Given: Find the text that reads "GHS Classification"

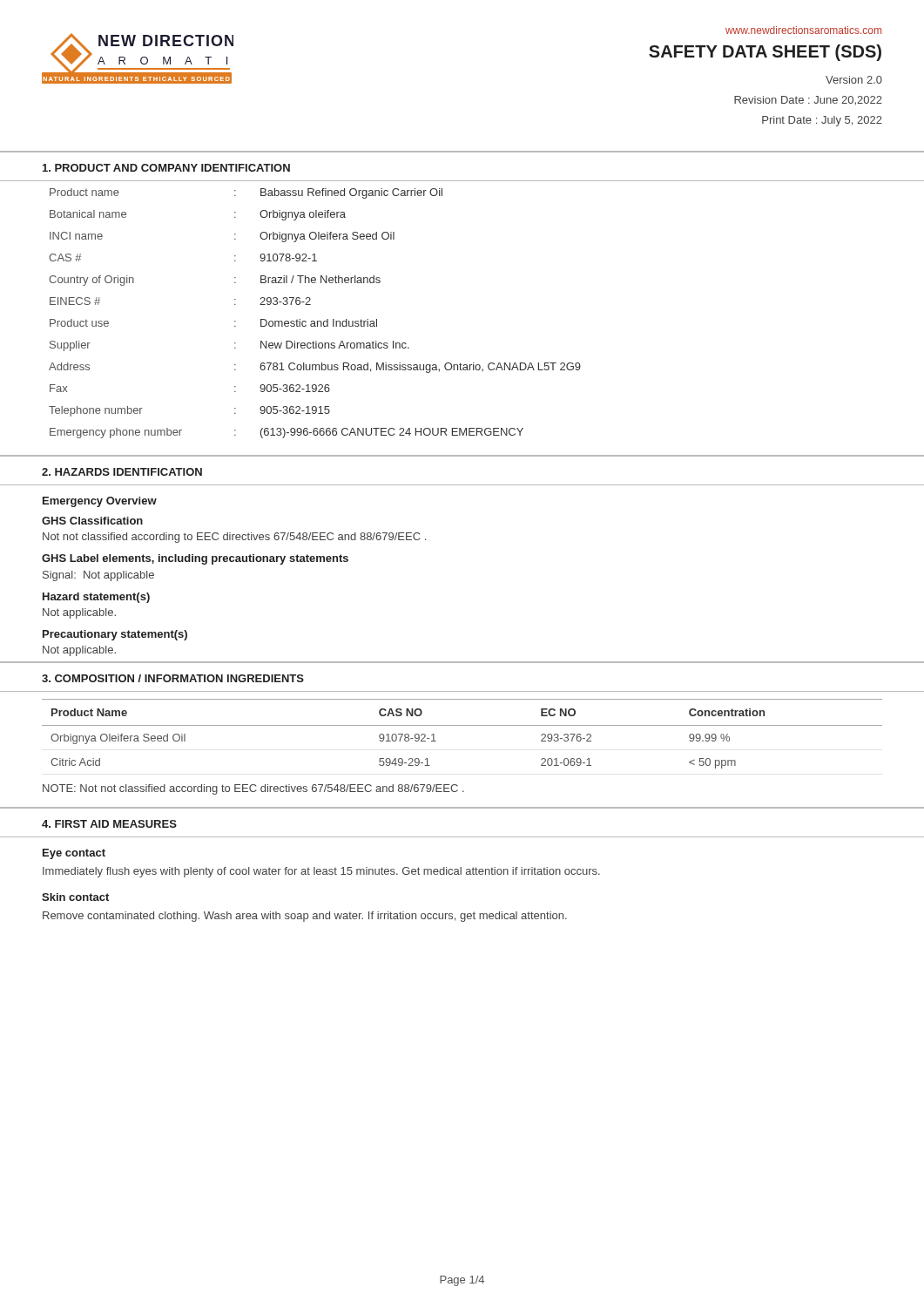Looking at the screenshot, I should (x=92, y=521).
